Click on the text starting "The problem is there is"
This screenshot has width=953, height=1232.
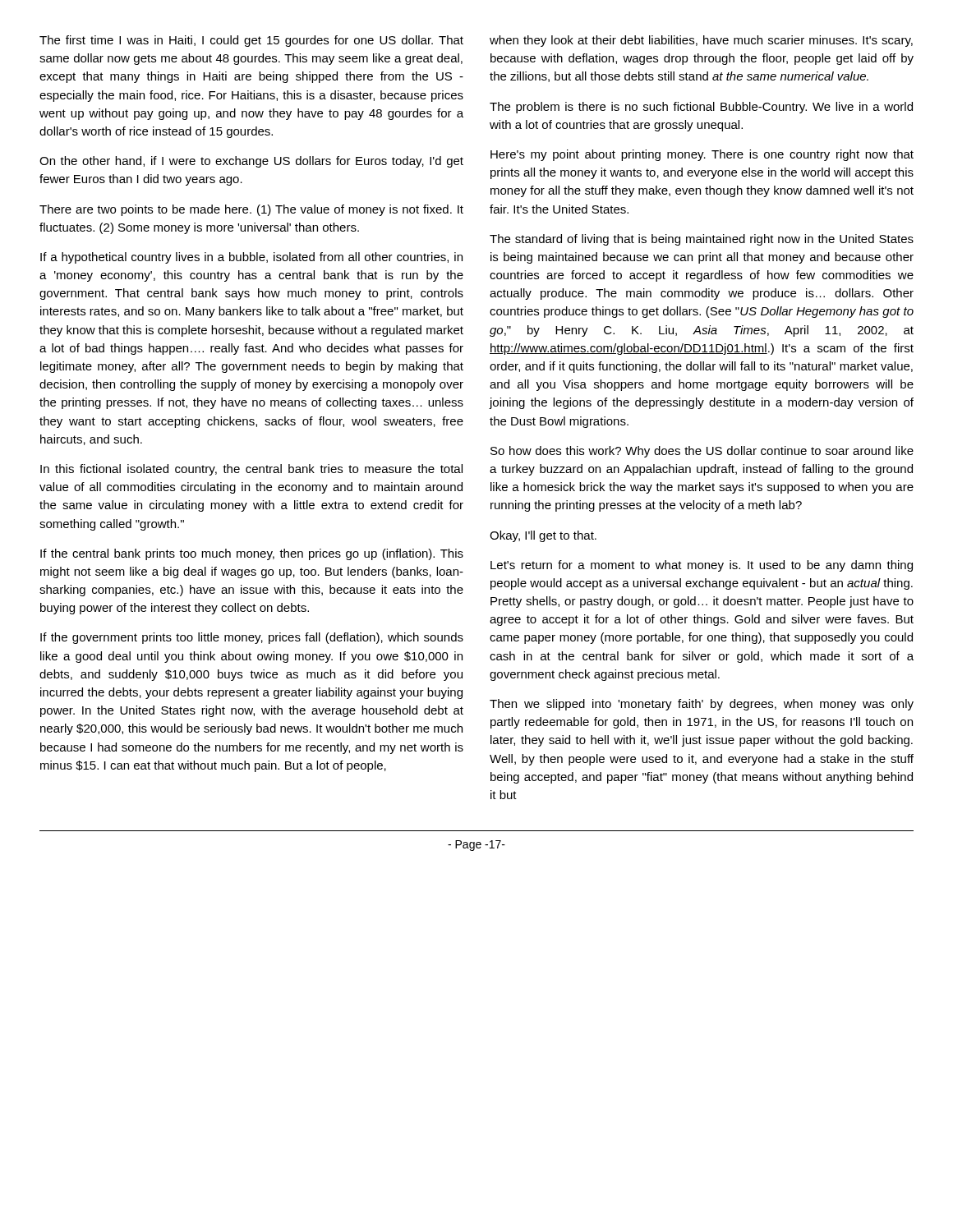702,116
